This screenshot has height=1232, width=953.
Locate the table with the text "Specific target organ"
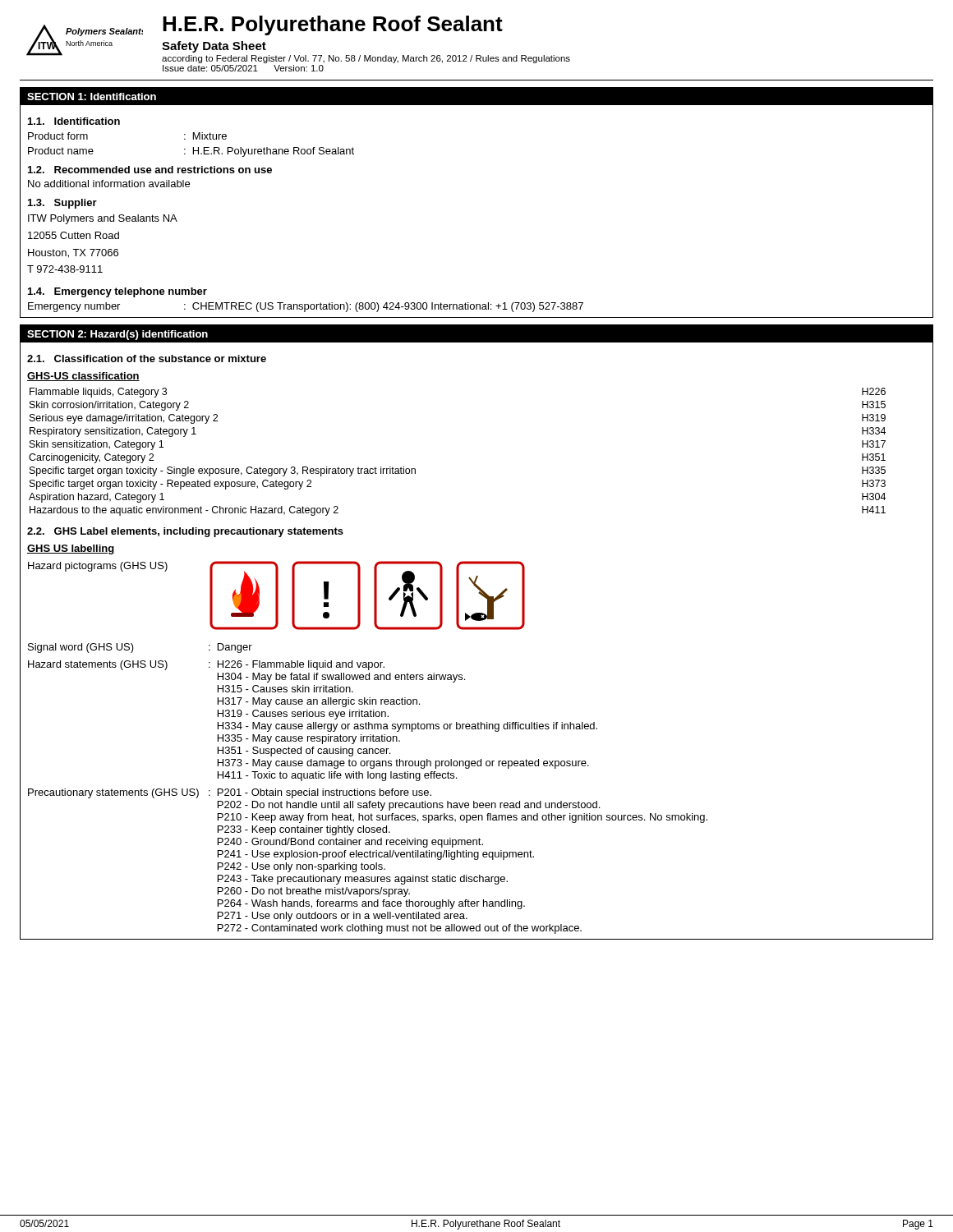476,451
